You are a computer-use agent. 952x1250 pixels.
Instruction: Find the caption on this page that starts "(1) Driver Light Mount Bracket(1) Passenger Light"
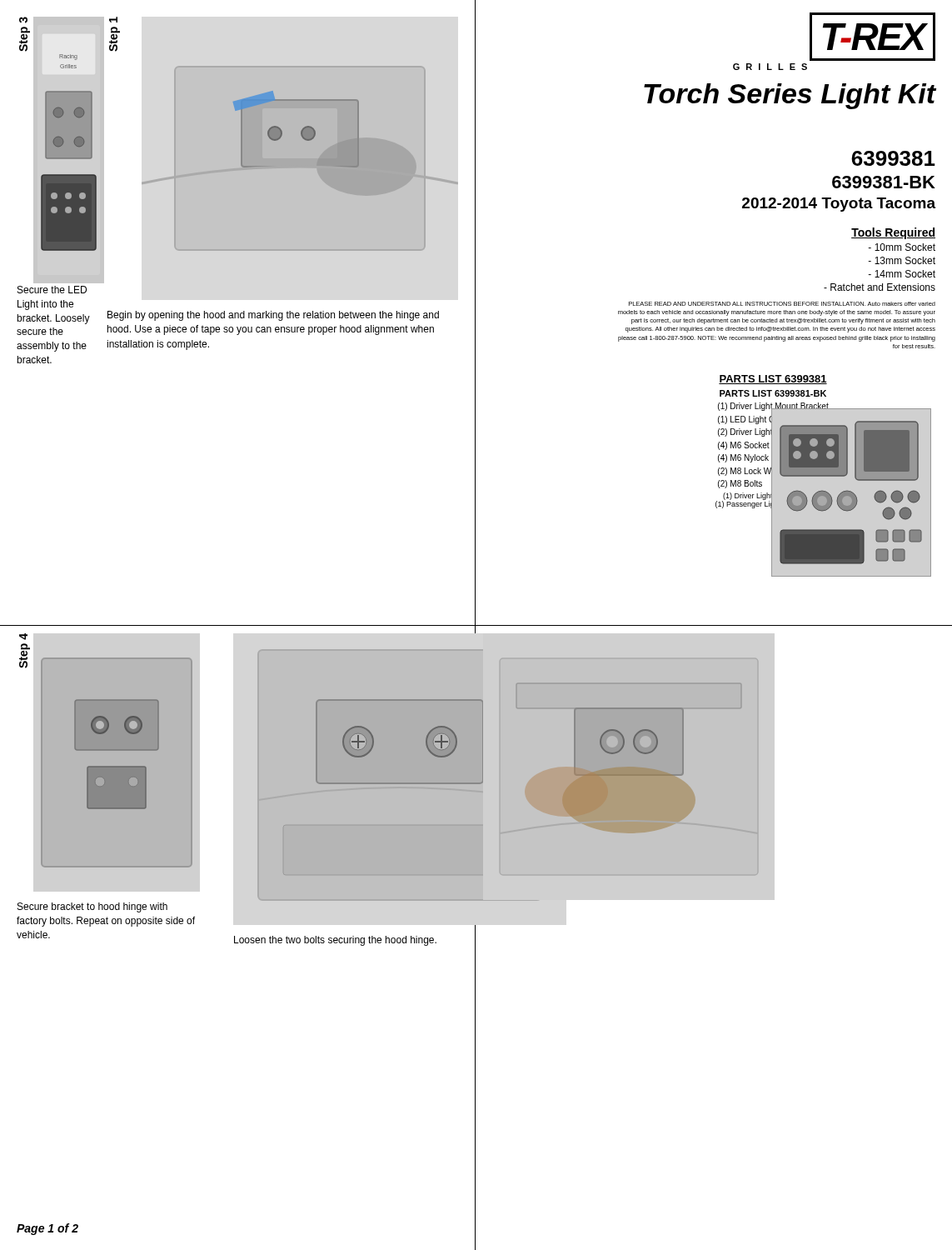click(773, 500)
